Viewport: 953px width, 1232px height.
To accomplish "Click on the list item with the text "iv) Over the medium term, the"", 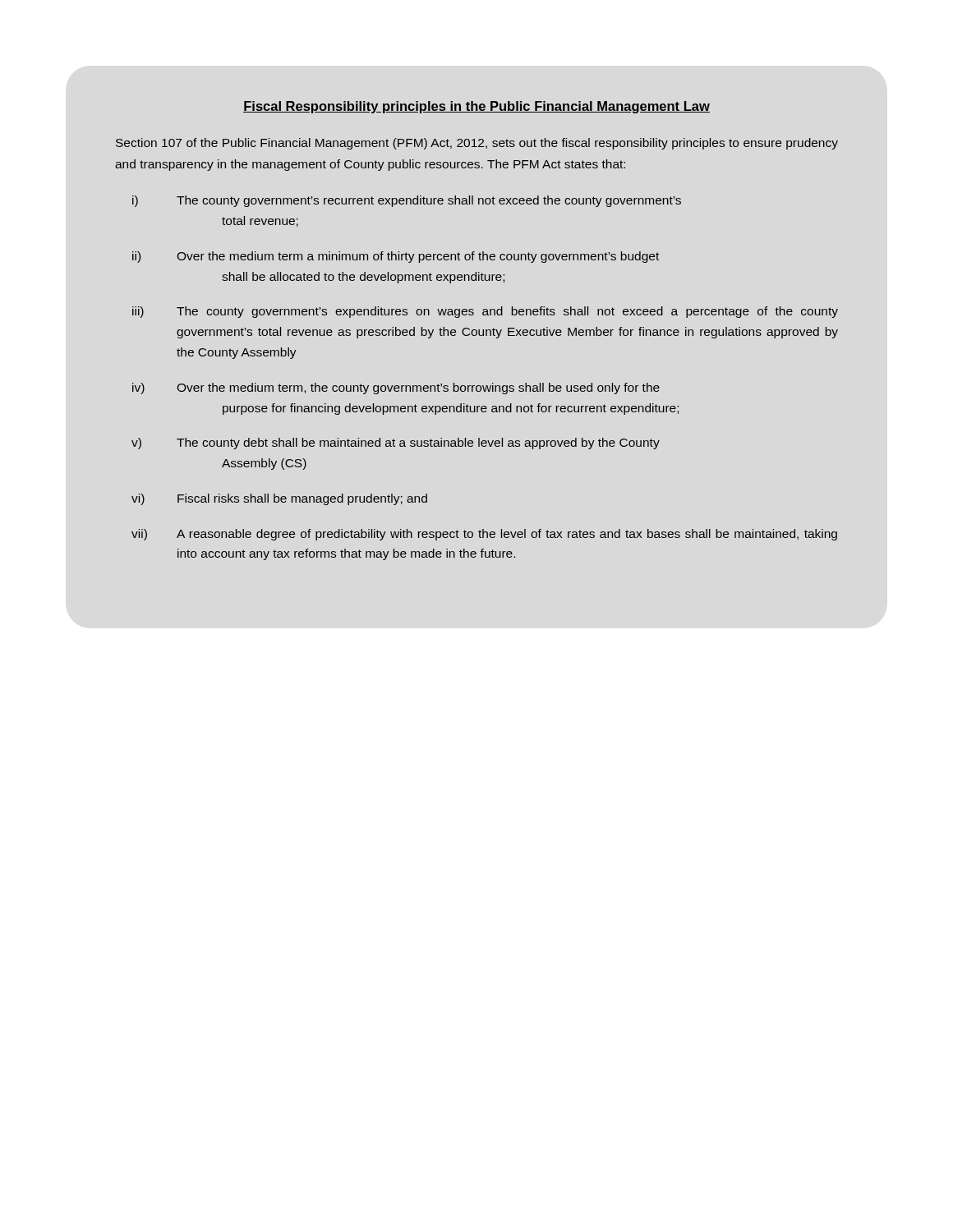I will [x=485, y=398].
